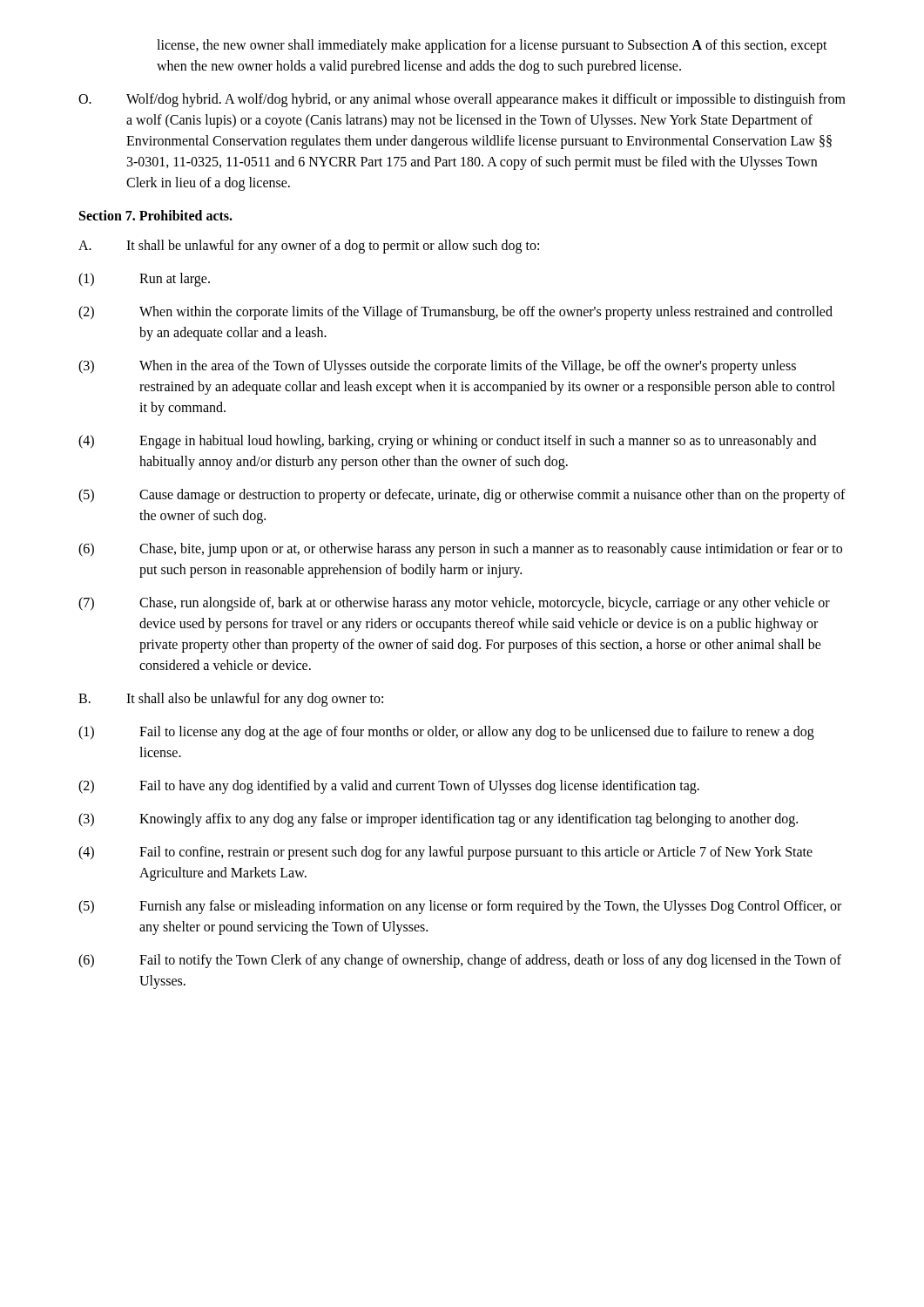Select the list item with the text "O. Wolf/dog hybrid. A wolf/dog"
924x1307 pixels.
(462, 141)
